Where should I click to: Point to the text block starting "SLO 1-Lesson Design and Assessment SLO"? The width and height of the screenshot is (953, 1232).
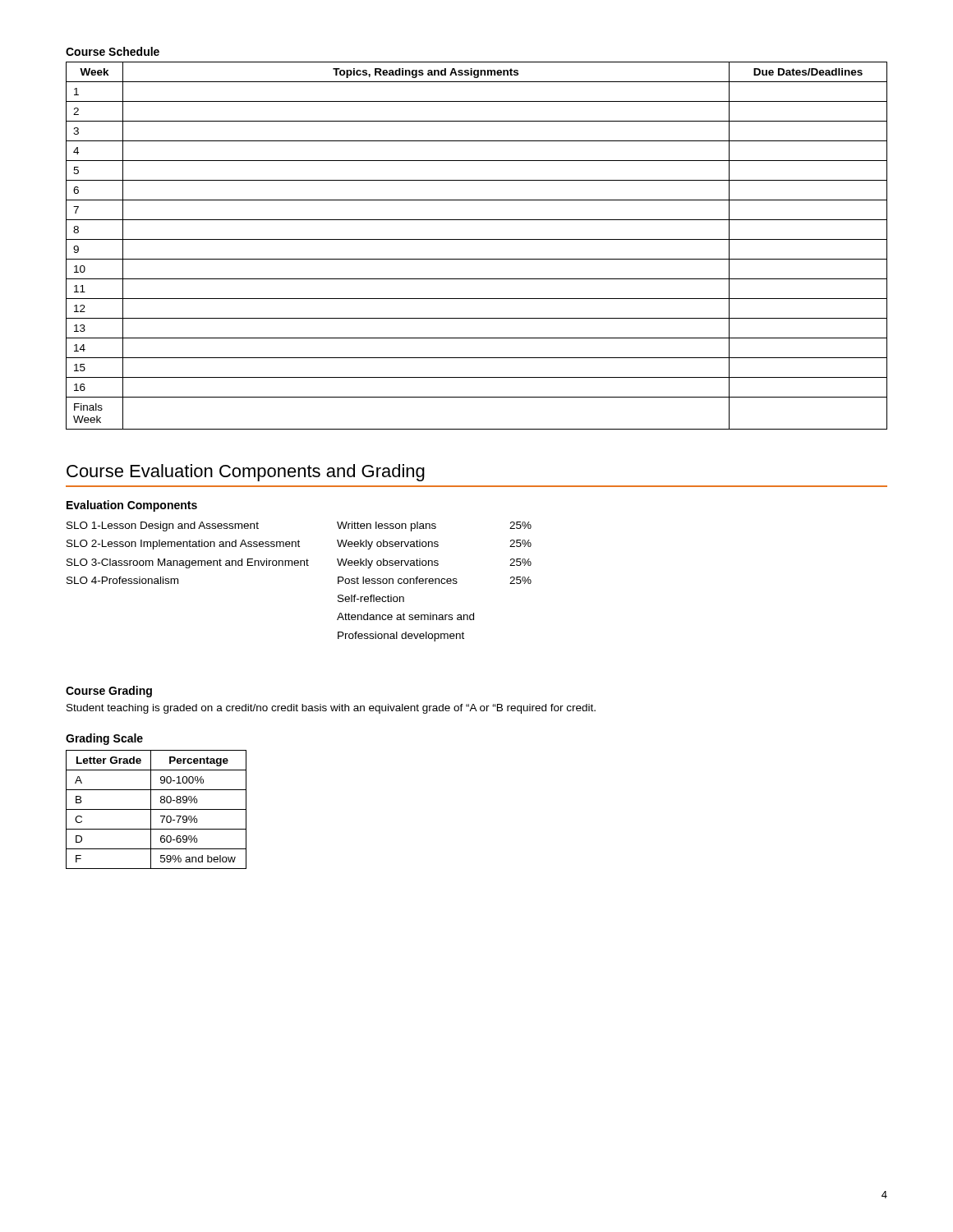tap(187, 553)
